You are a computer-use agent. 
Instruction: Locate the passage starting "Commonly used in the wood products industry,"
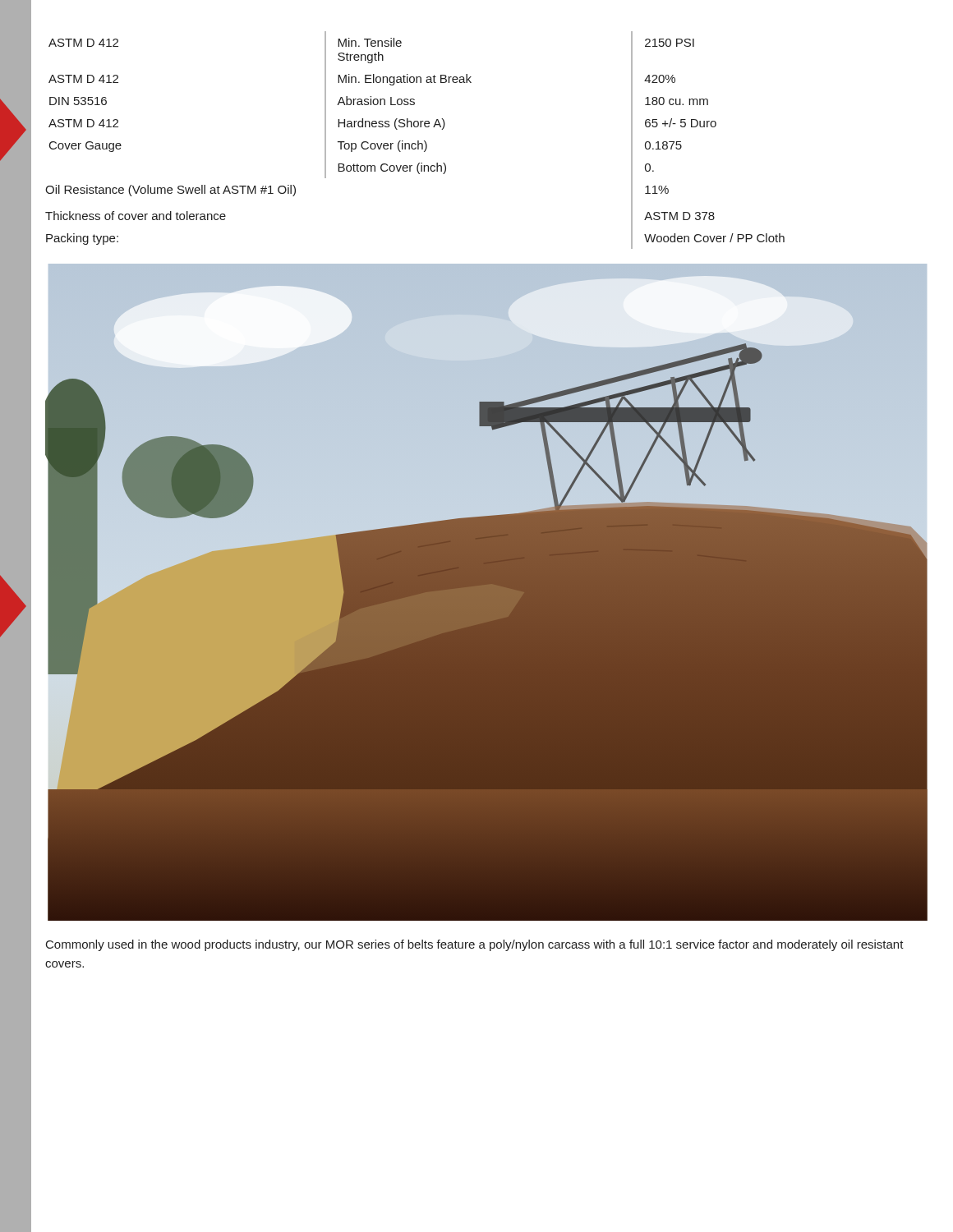pos(474,953)
